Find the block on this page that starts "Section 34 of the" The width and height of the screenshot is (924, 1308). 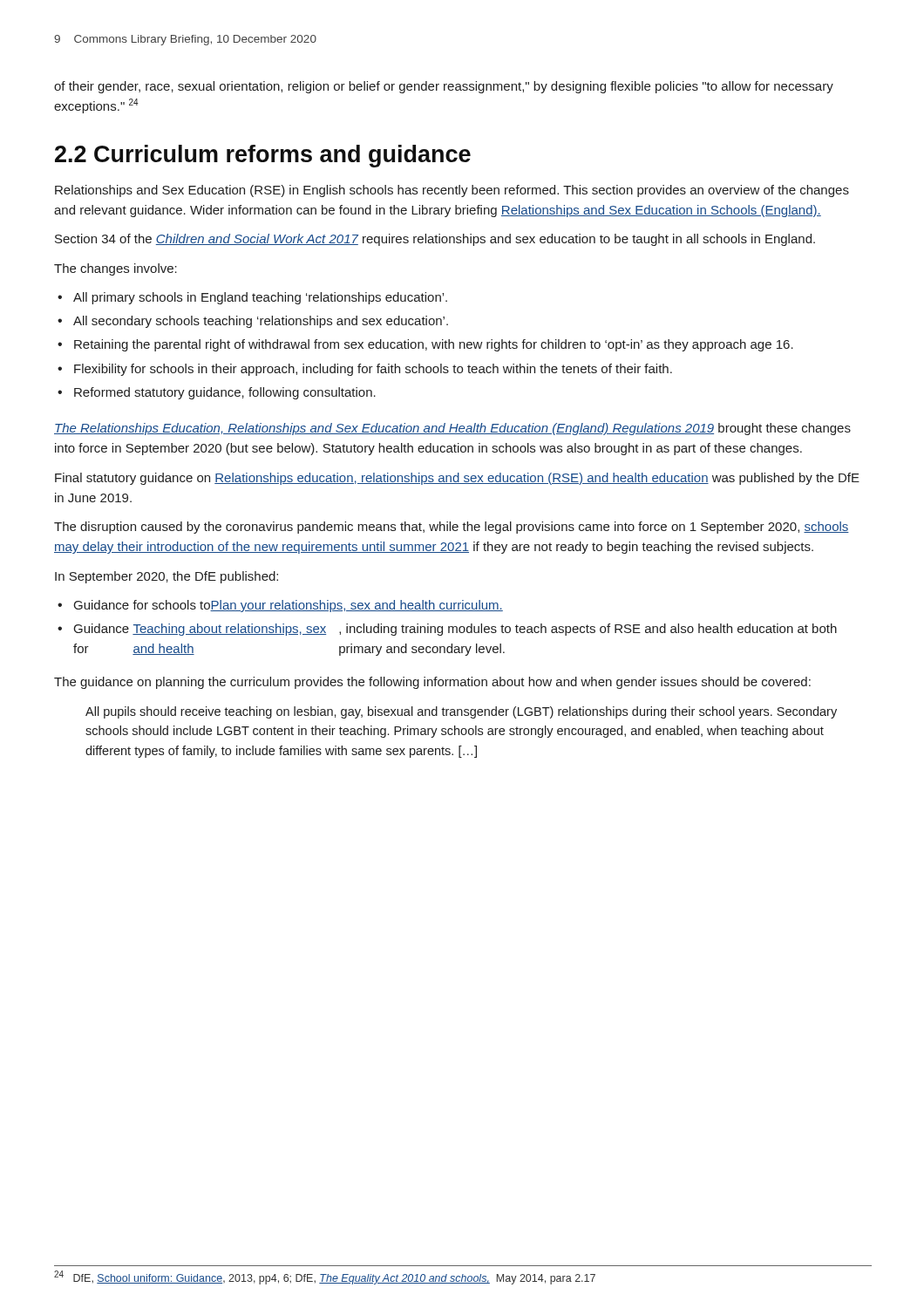coord(435,239)
